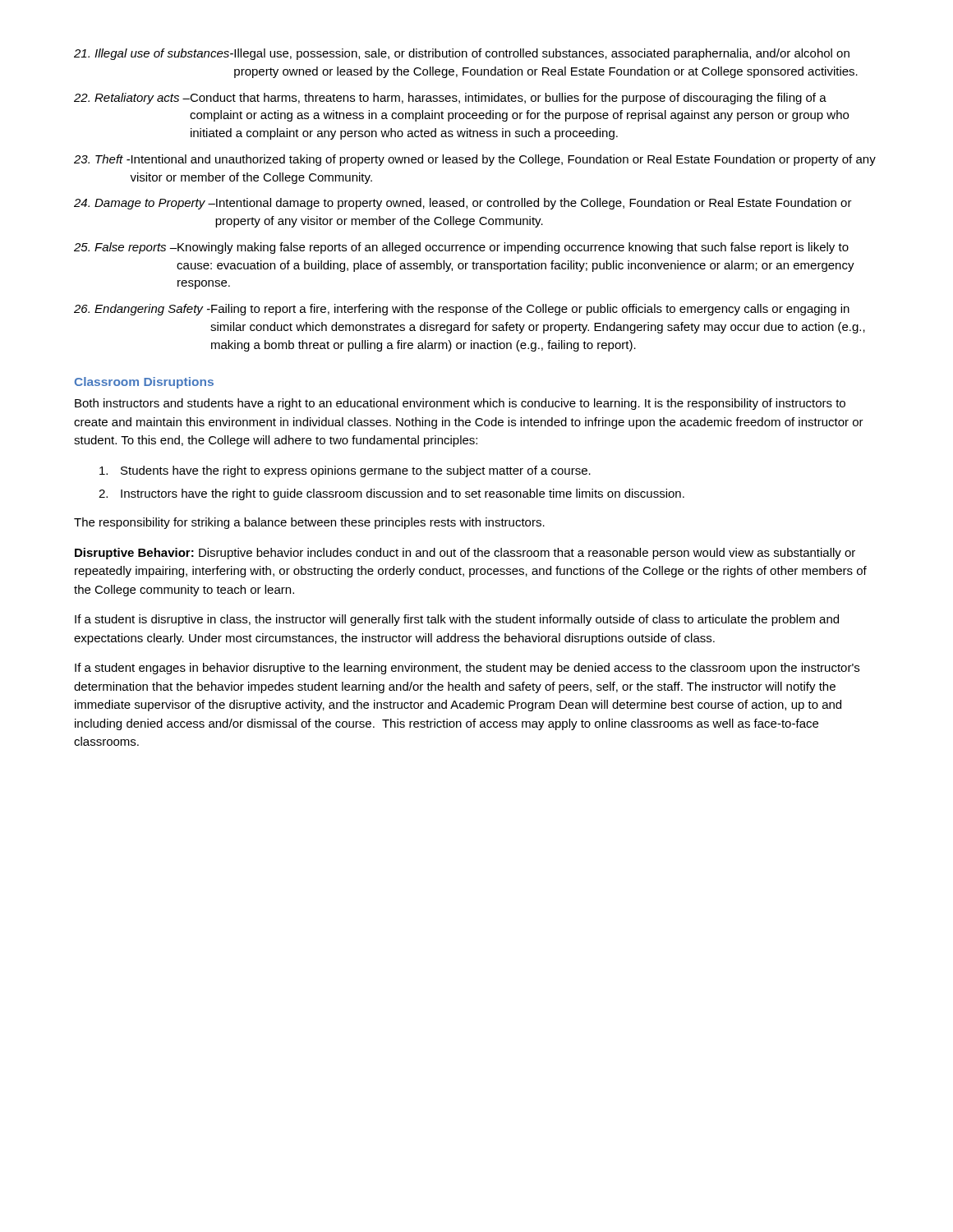953x1232 pixels.
Task: Click the passage that begins "22. Retaliatory acts – Conduct that harms, threatens"
Action: click(x=476, y=115)
